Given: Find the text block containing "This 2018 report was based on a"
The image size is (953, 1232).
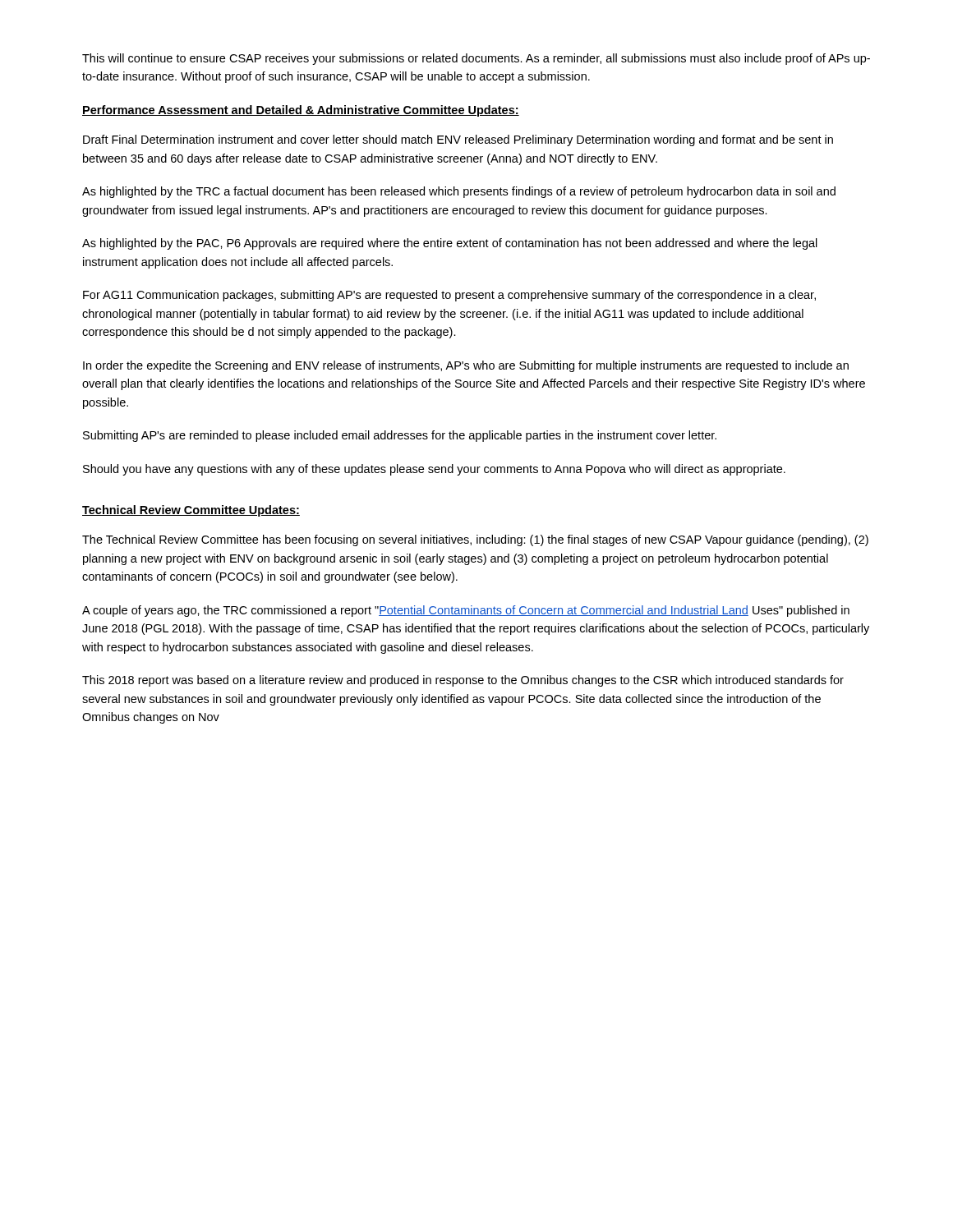Looking at the screenshot, I should pos(463,699).
